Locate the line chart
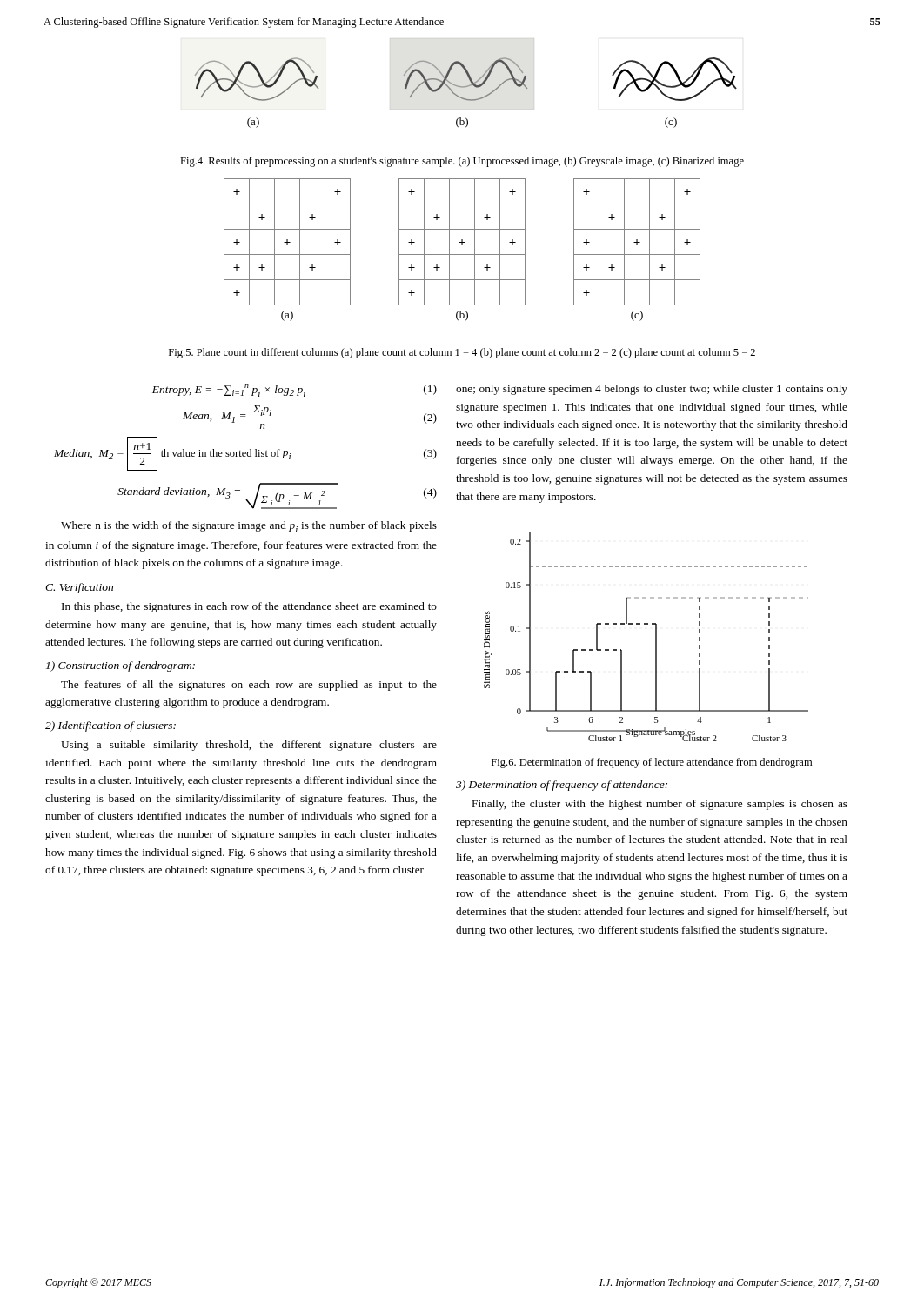The image size is (924, 1305). click(652, 637)
